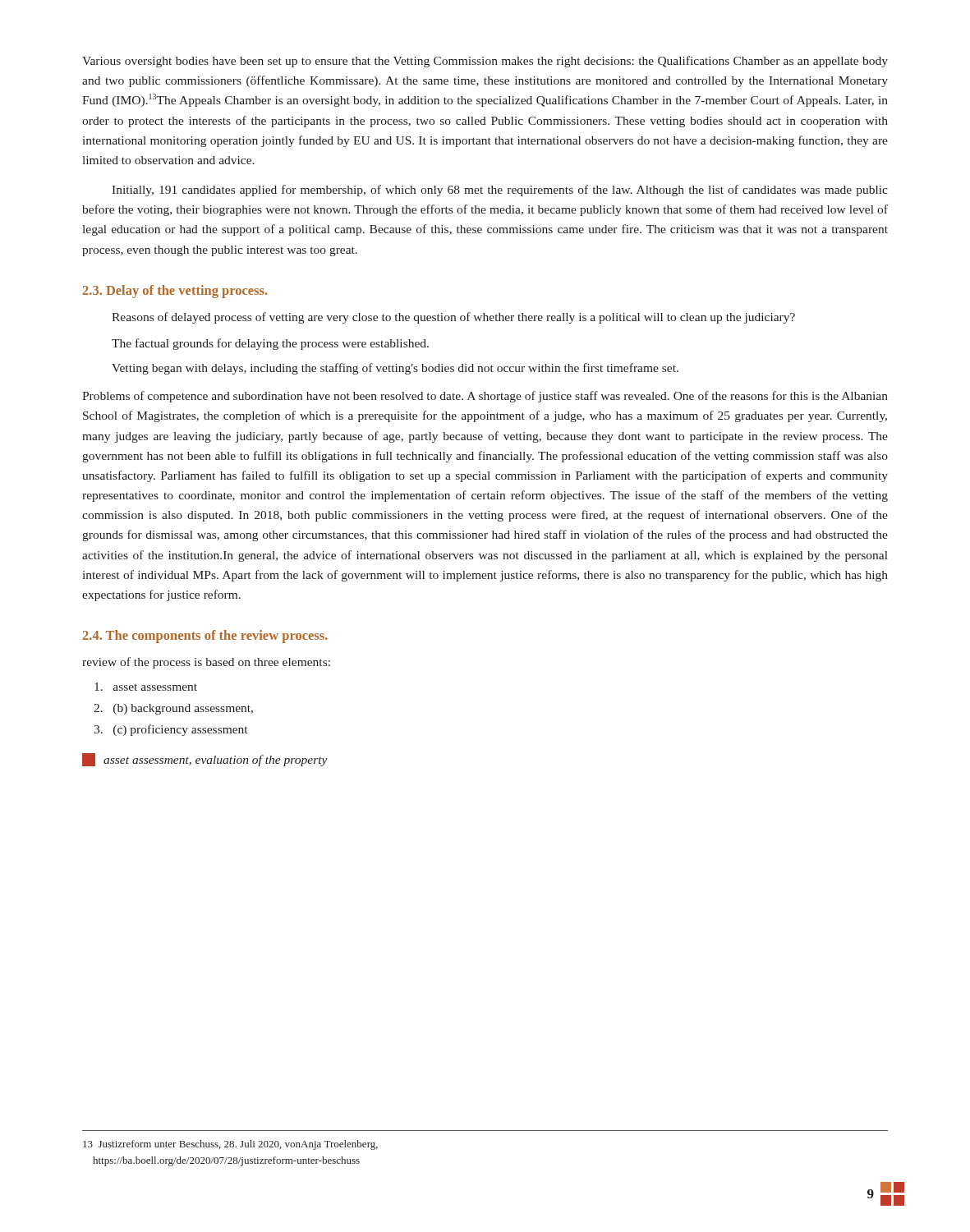Point to the element starting "2. (b) background assessment,"
970x1232 pixels.
tap(174, 708)
